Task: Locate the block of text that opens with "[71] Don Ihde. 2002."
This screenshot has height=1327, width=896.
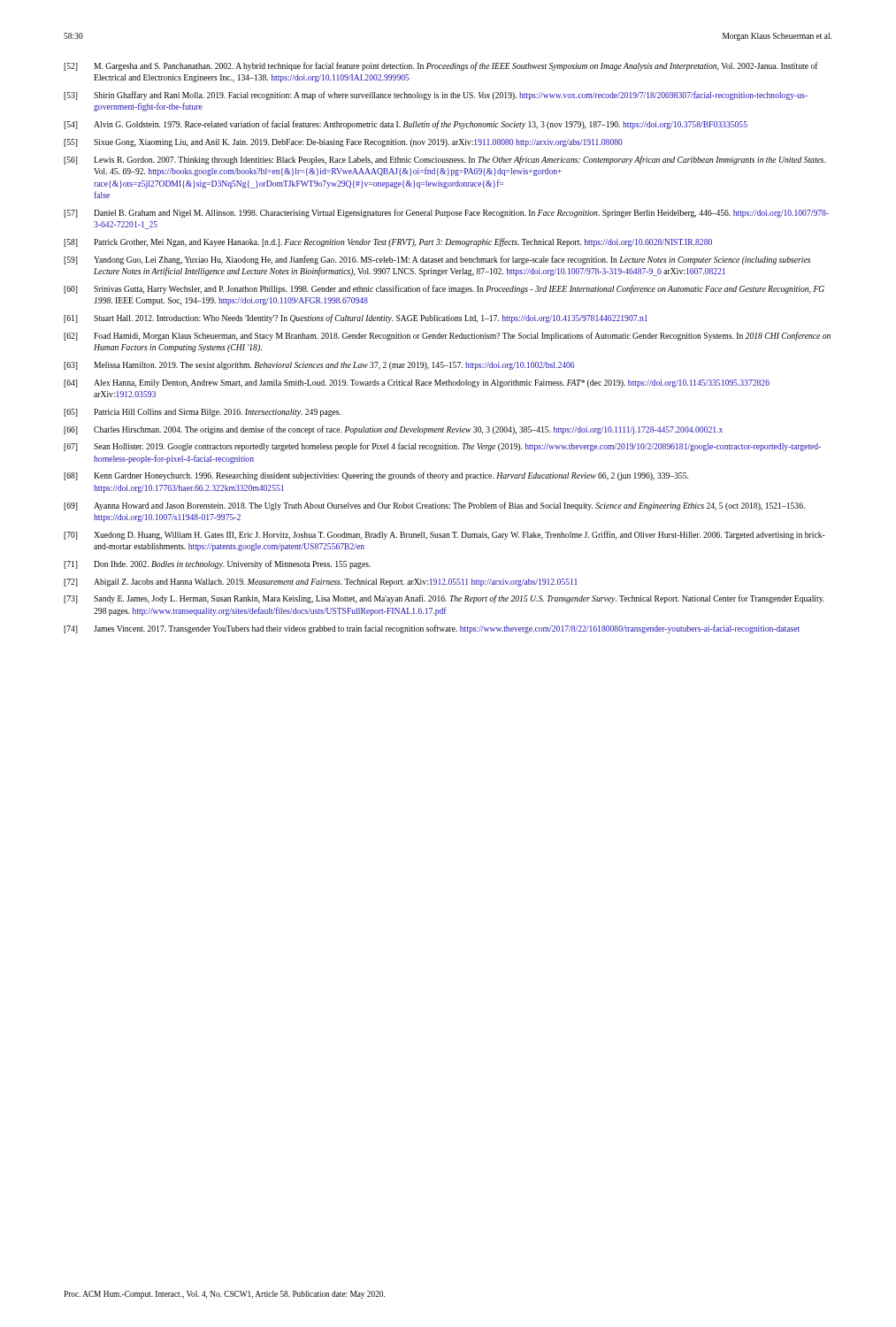Action: point(217,564)
